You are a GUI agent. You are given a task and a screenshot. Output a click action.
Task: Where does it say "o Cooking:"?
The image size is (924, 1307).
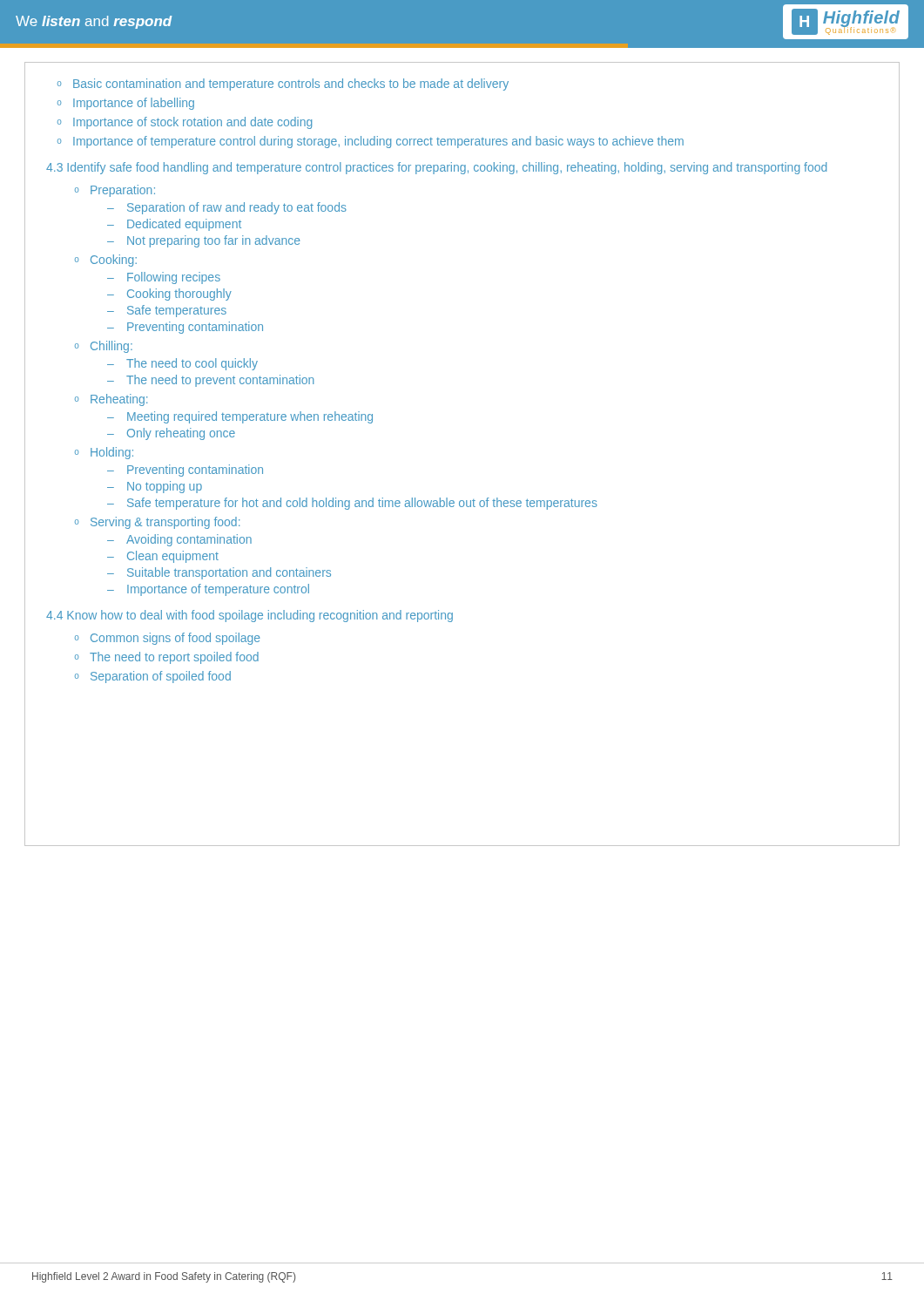tap(106, 261)
